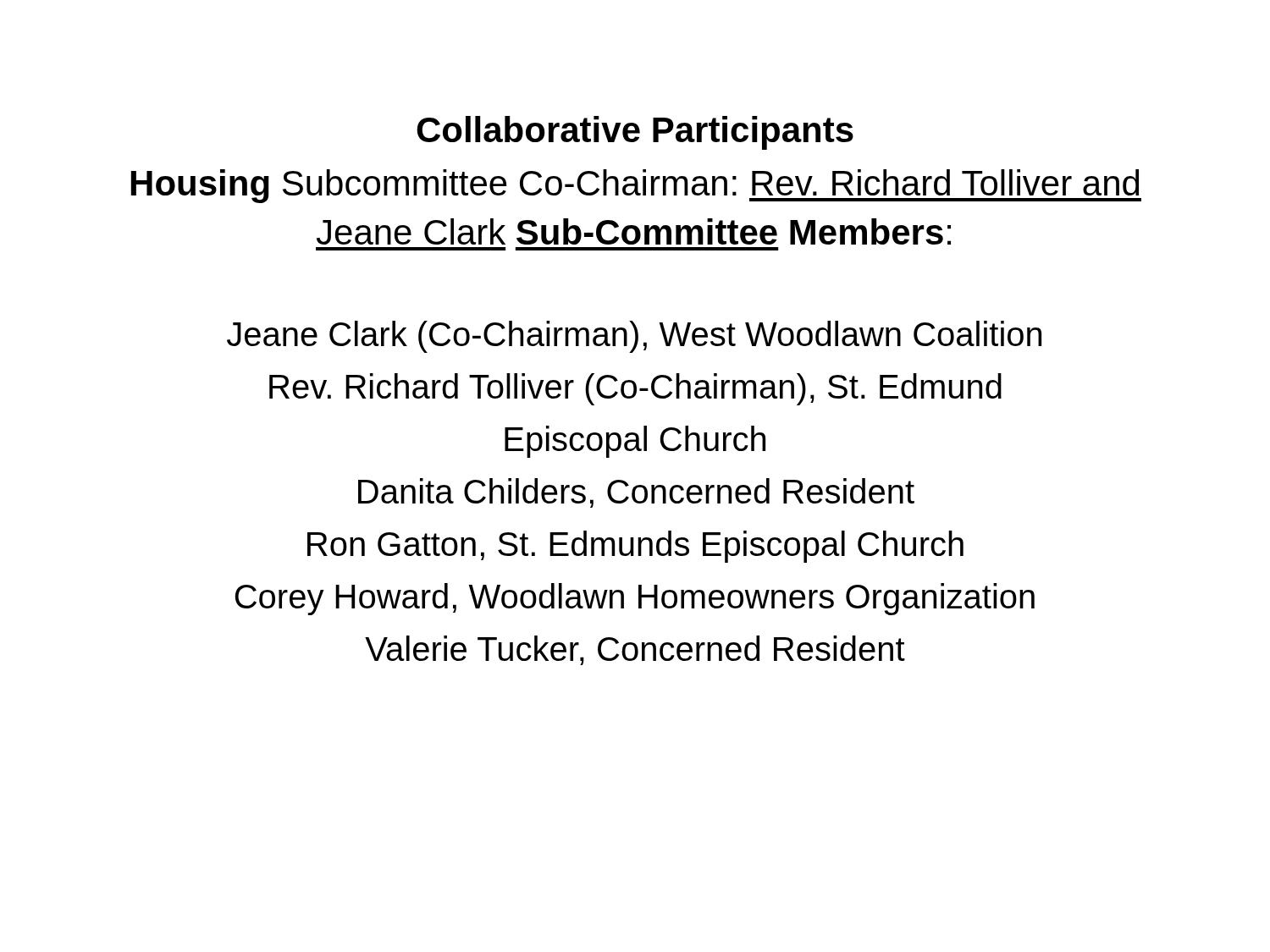Find the text block starting "Housing Subcommittee Co-Chairman: Rev. Richard Tolliver andJeane"
This screenshot has height=952, width=1270.
tap(635, 208)
